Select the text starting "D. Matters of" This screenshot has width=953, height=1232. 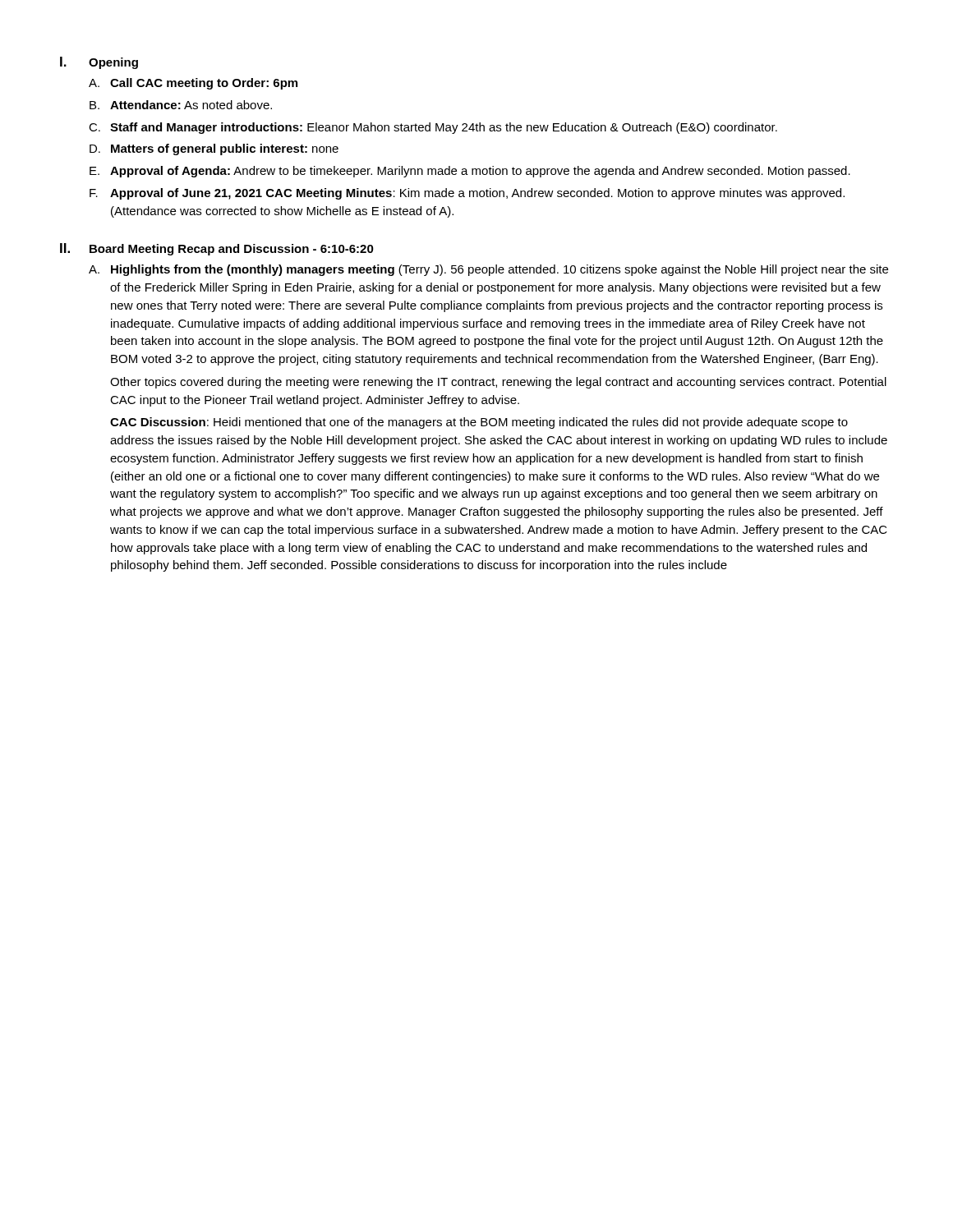click(214, 149)
